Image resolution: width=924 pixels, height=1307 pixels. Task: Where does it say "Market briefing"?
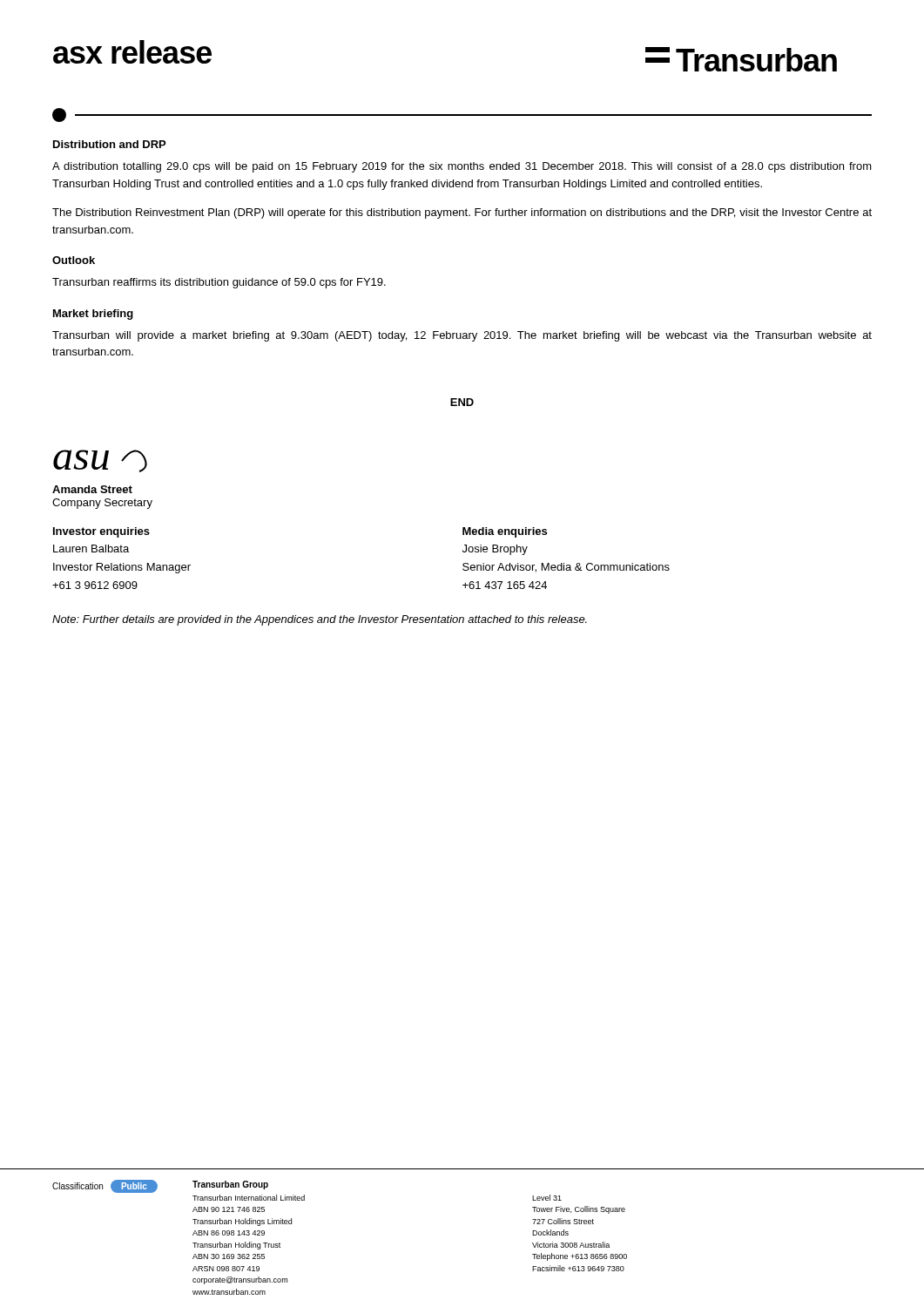(x=93, y=313)
